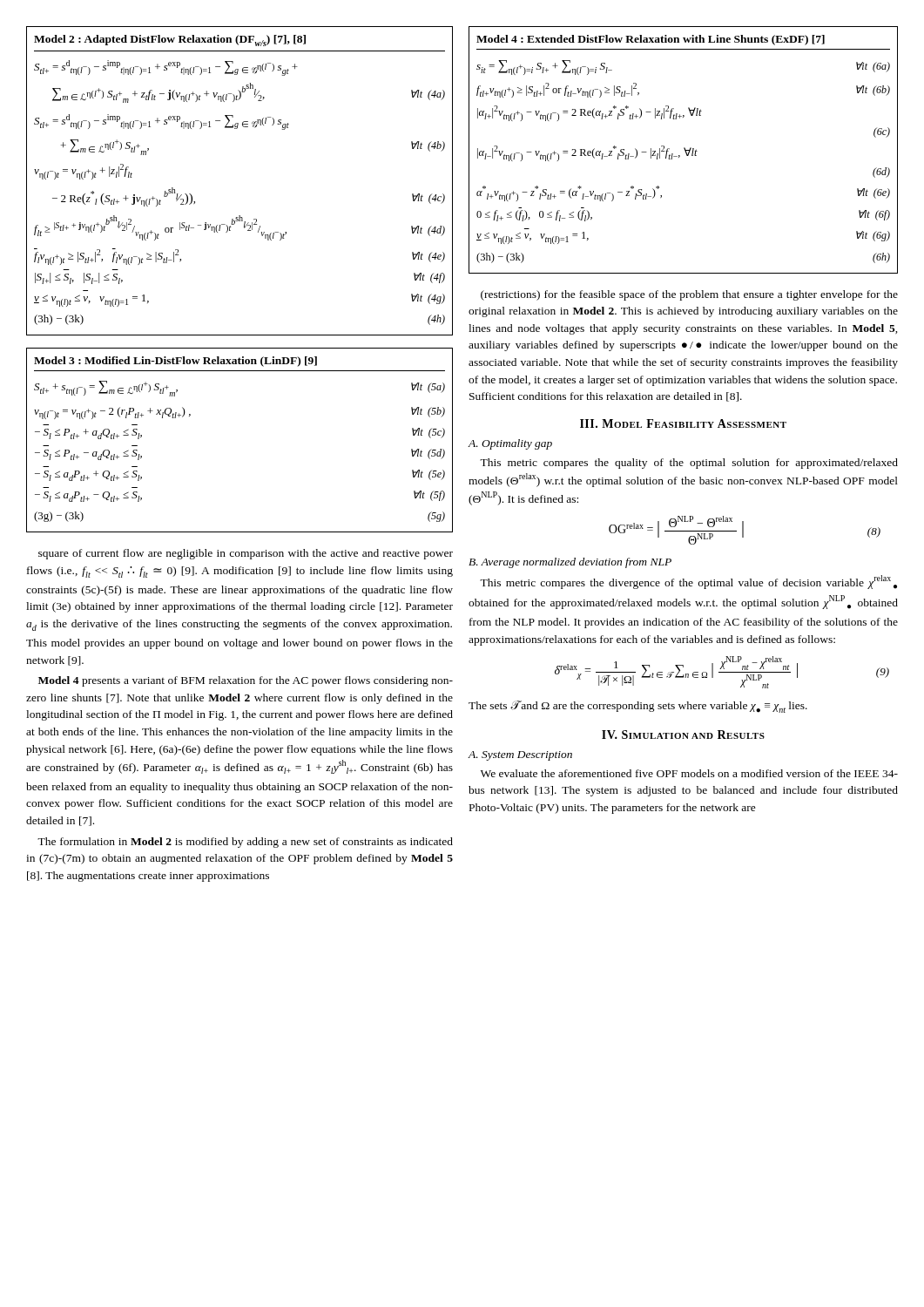Find the passage starting "(restrictions) for the feasible space of"
This screenshot has height=1307, width=924.
tap(683, 345)
